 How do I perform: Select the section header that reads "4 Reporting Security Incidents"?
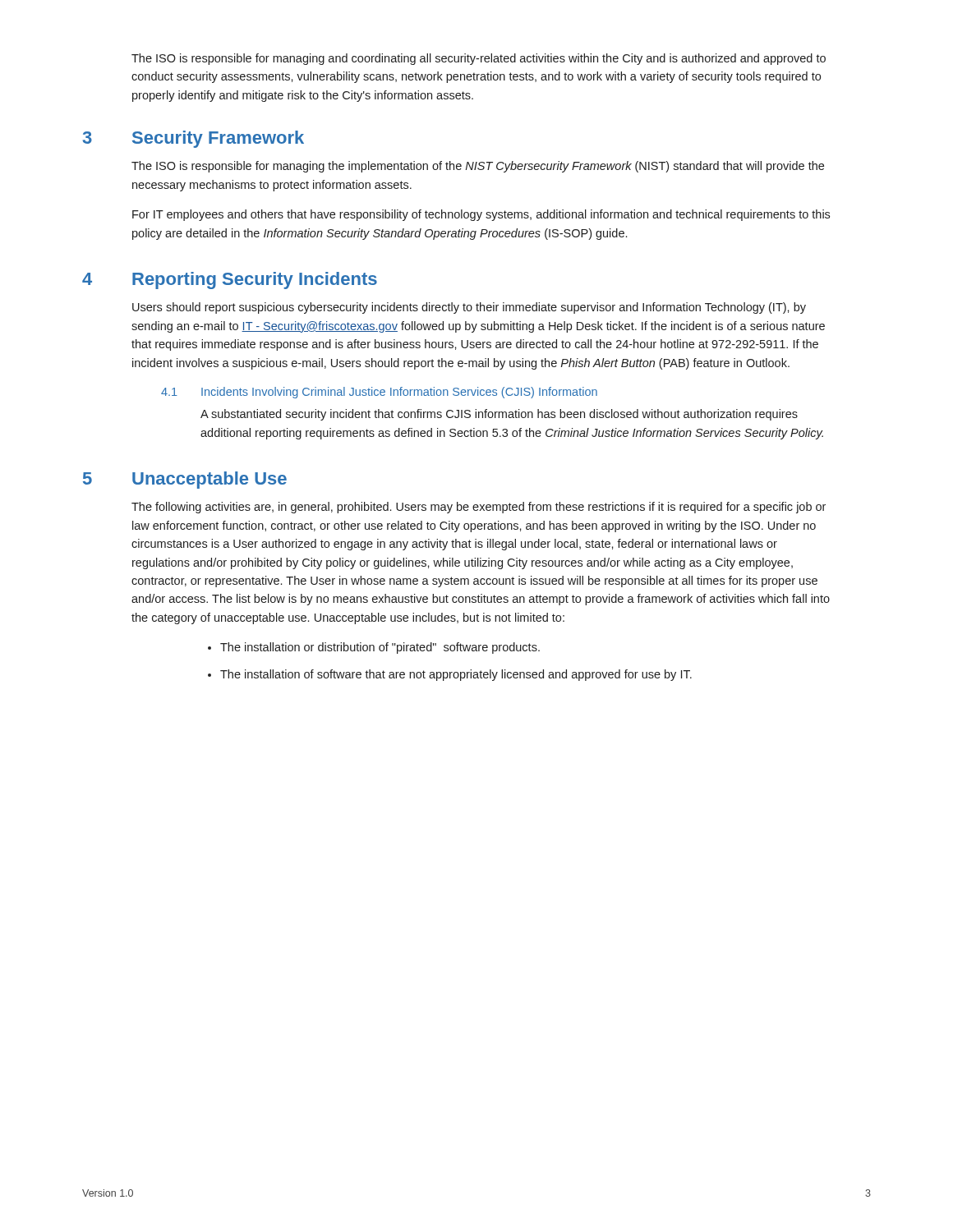[x=230, y=279]
